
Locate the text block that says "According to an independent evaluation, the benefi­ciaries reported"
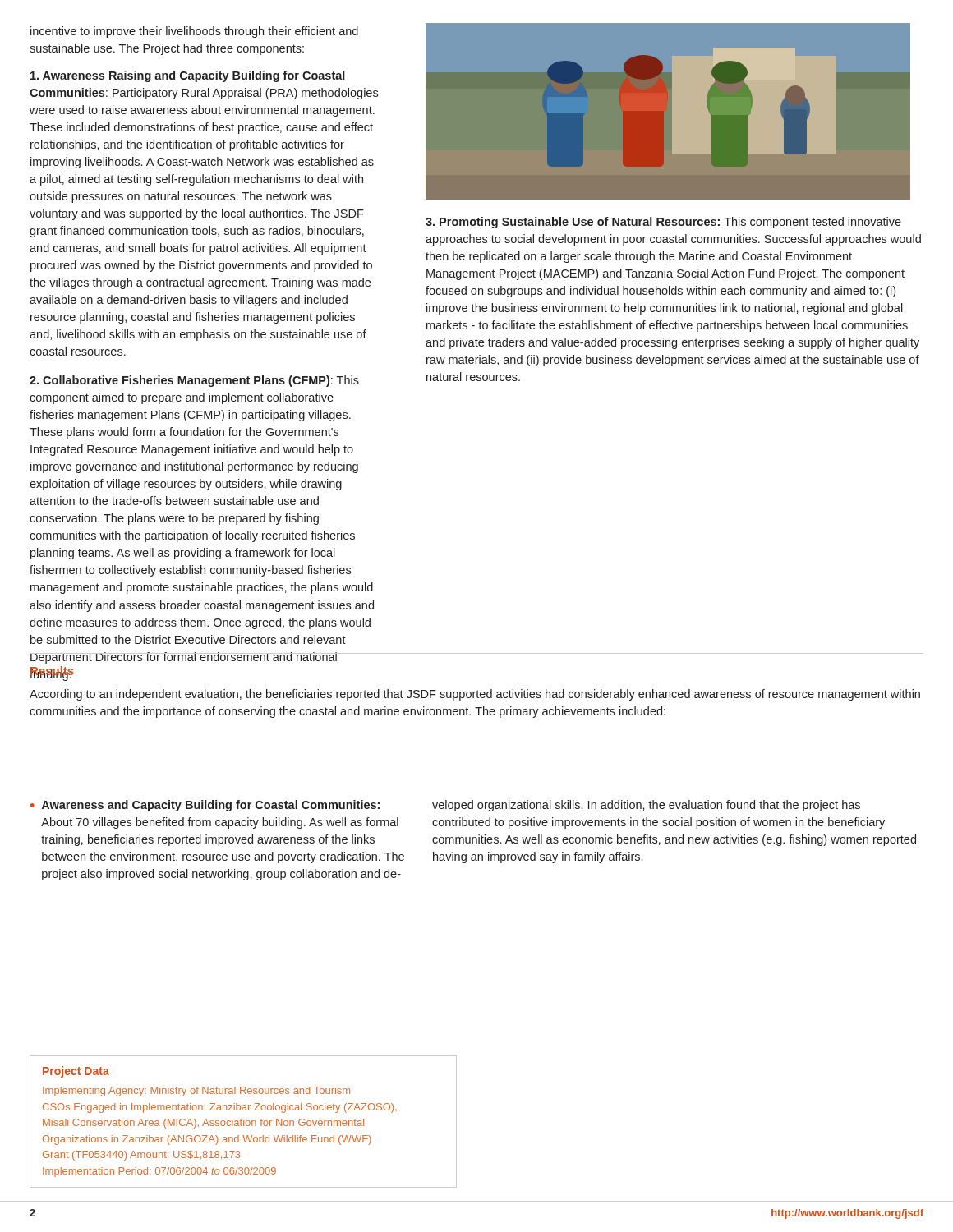point(476,703)
